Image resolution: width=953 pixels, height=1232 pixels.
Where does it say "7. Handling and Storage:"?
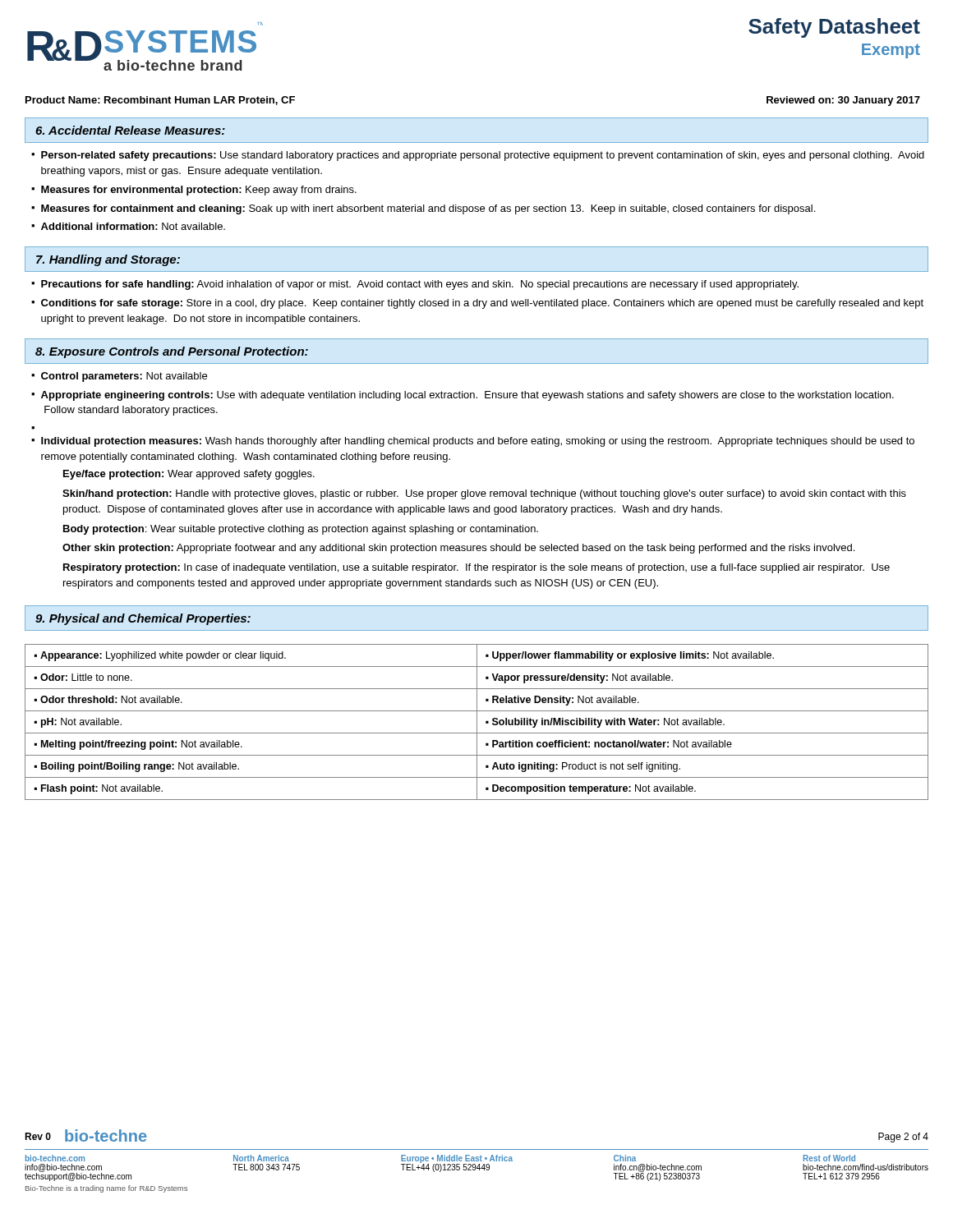pos(108,259)
